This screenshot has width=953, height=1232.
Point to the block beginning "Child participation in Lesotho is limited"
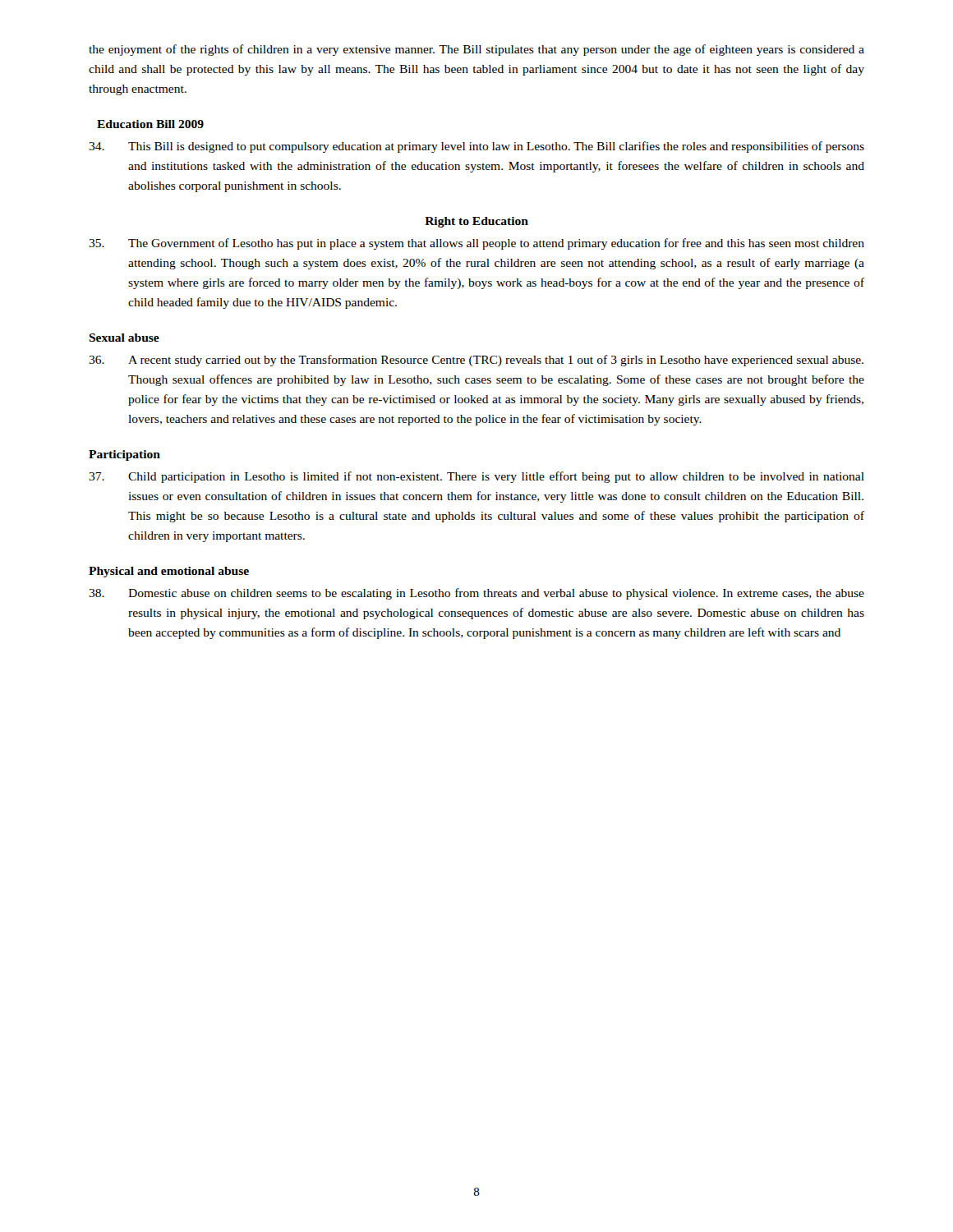tap(476, 506)
